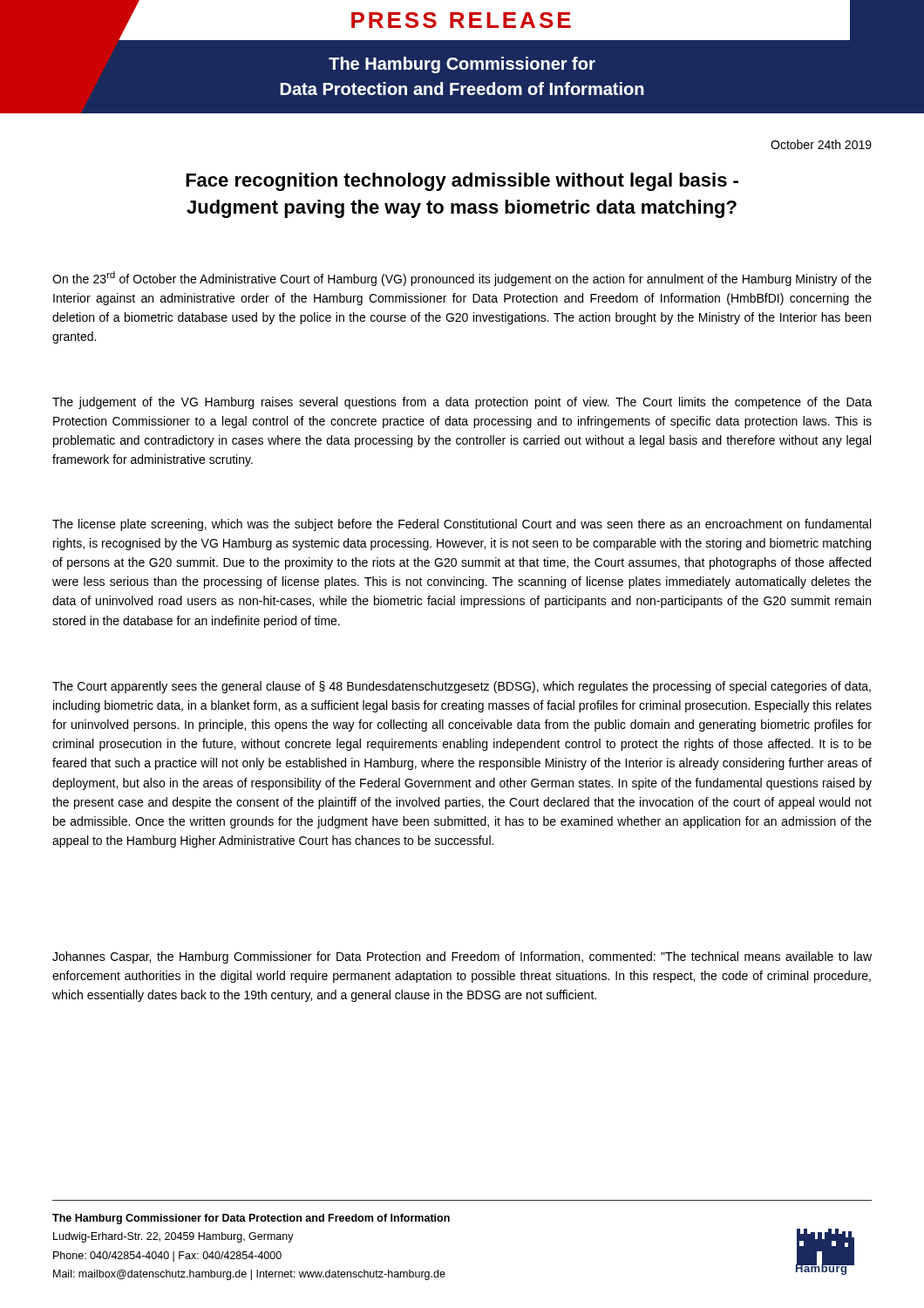Find the element starting "The Court apparently sees"
This screenshot has height=1308, width=924.
[462, 763]
